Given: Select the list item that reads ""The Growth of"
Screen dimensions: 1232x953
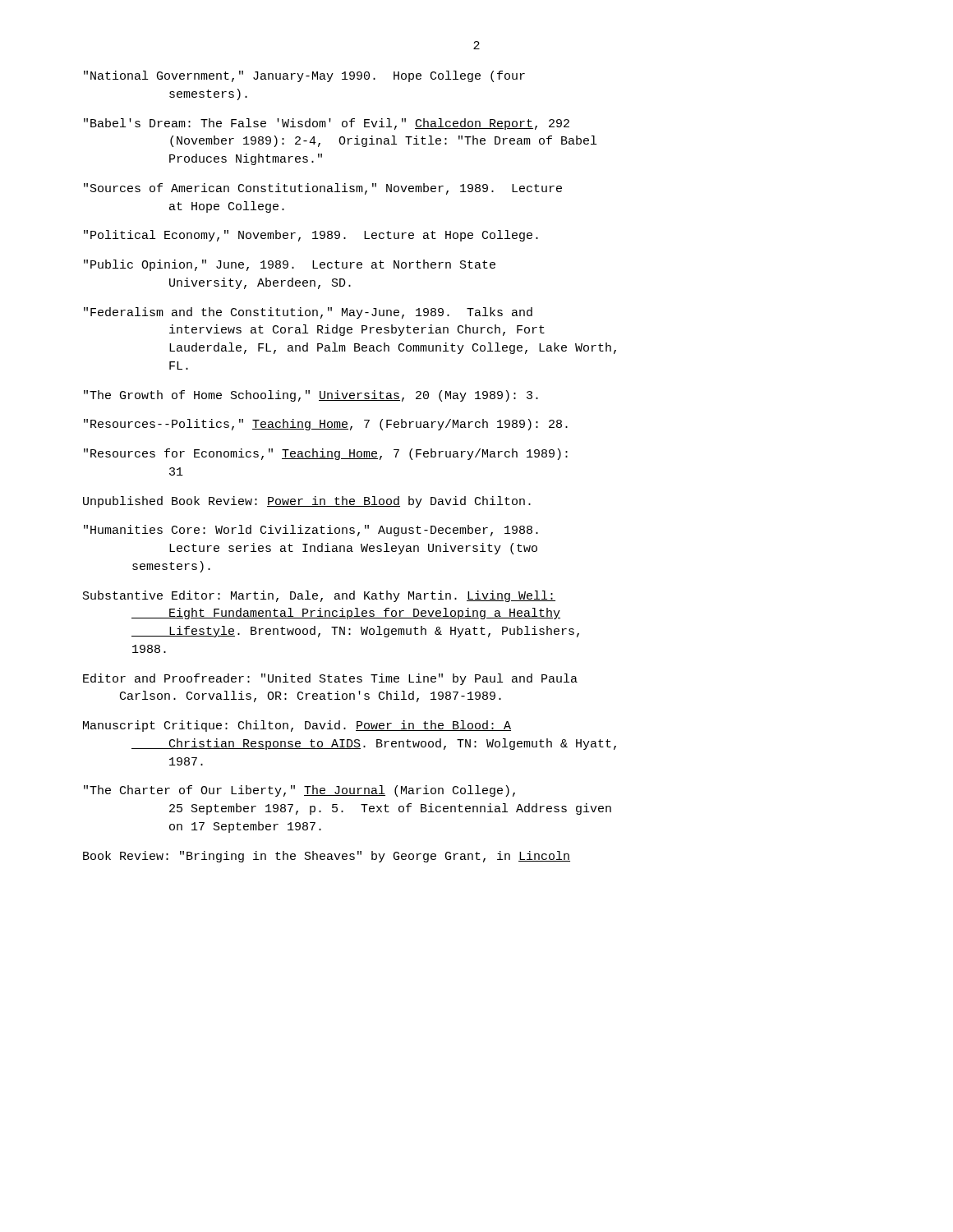Looking at the screenshot, I should [x=311, y=396].
